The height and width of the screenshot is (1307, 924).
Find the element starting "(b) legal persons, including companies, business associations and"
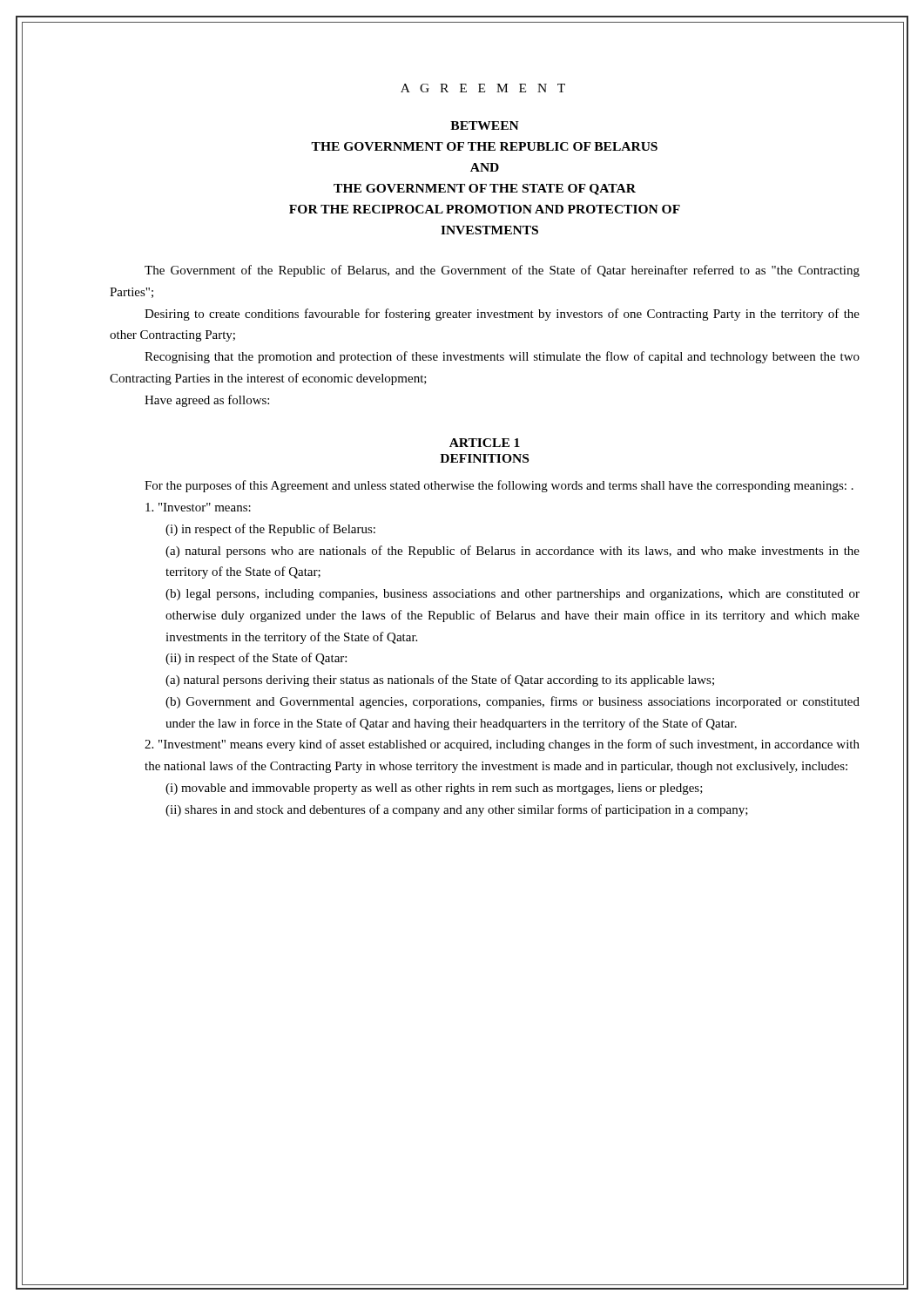tap(513, 615)
